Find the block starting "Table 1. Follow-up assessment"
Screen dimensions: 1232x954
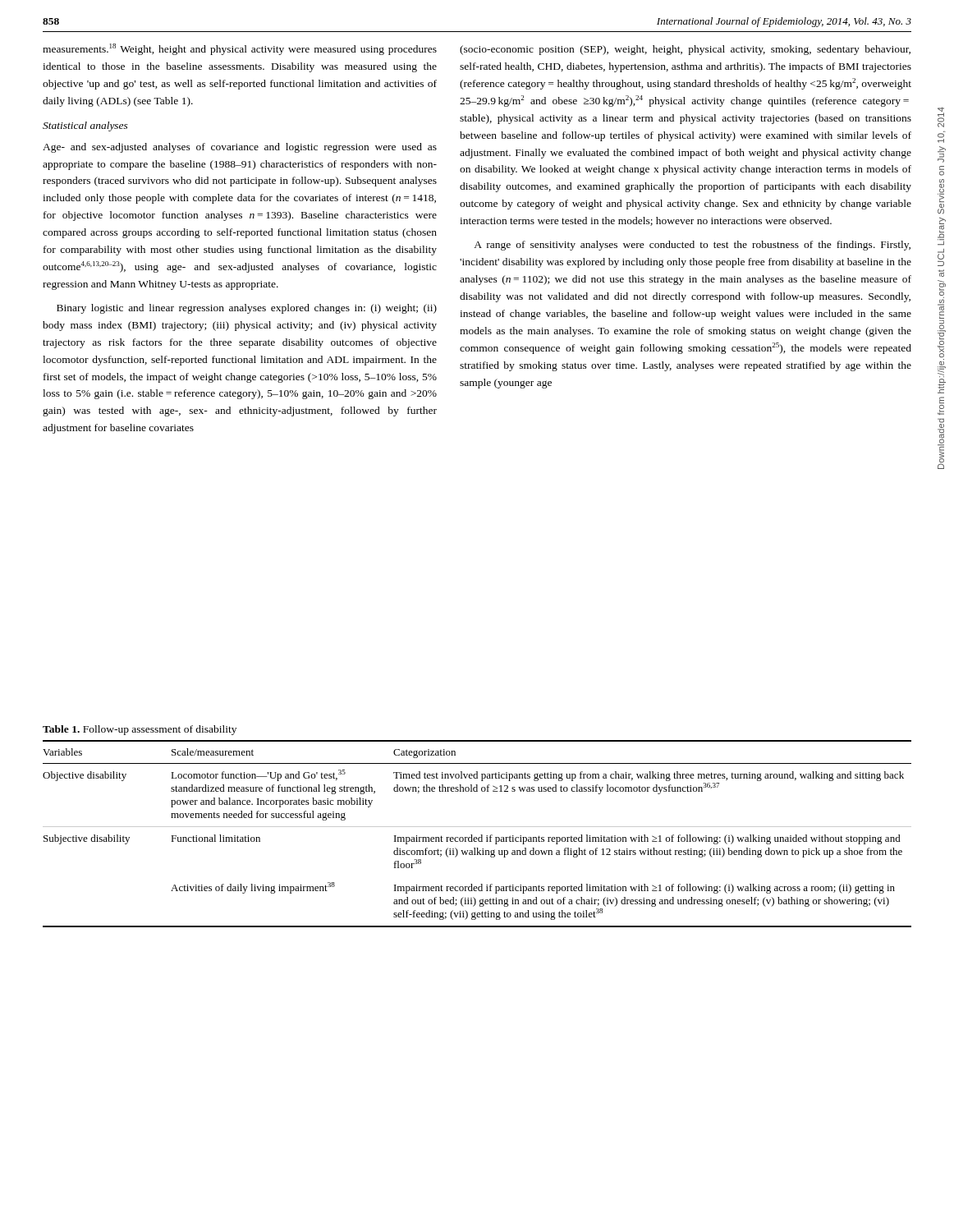(x=140, y=729)
